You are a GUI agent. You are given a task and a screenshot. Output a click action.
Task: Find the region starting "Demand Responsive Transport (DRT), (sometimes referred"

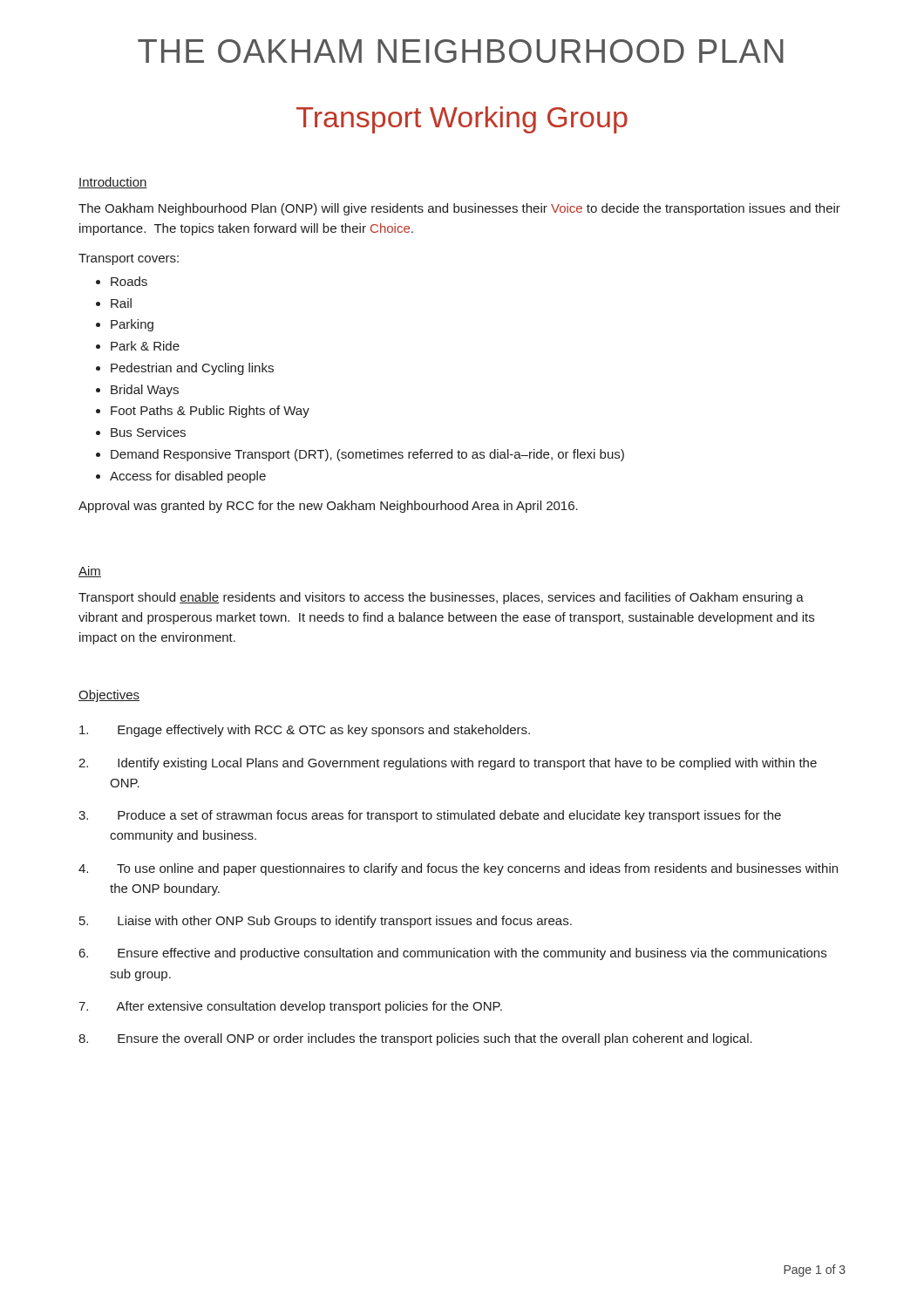tap(367, 454)
